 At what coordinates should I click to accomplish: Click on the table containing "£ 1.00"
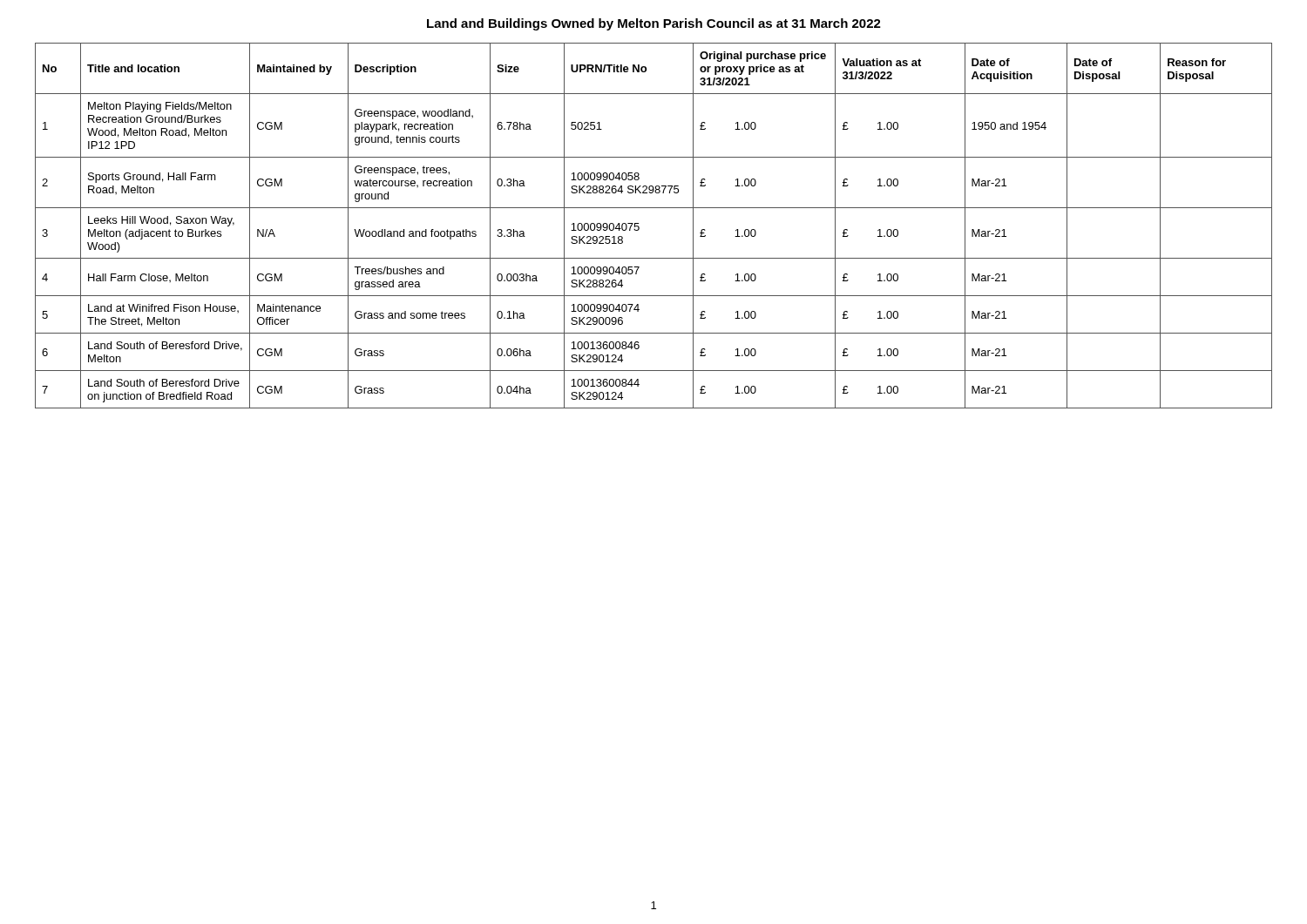(x=654, y=226)
